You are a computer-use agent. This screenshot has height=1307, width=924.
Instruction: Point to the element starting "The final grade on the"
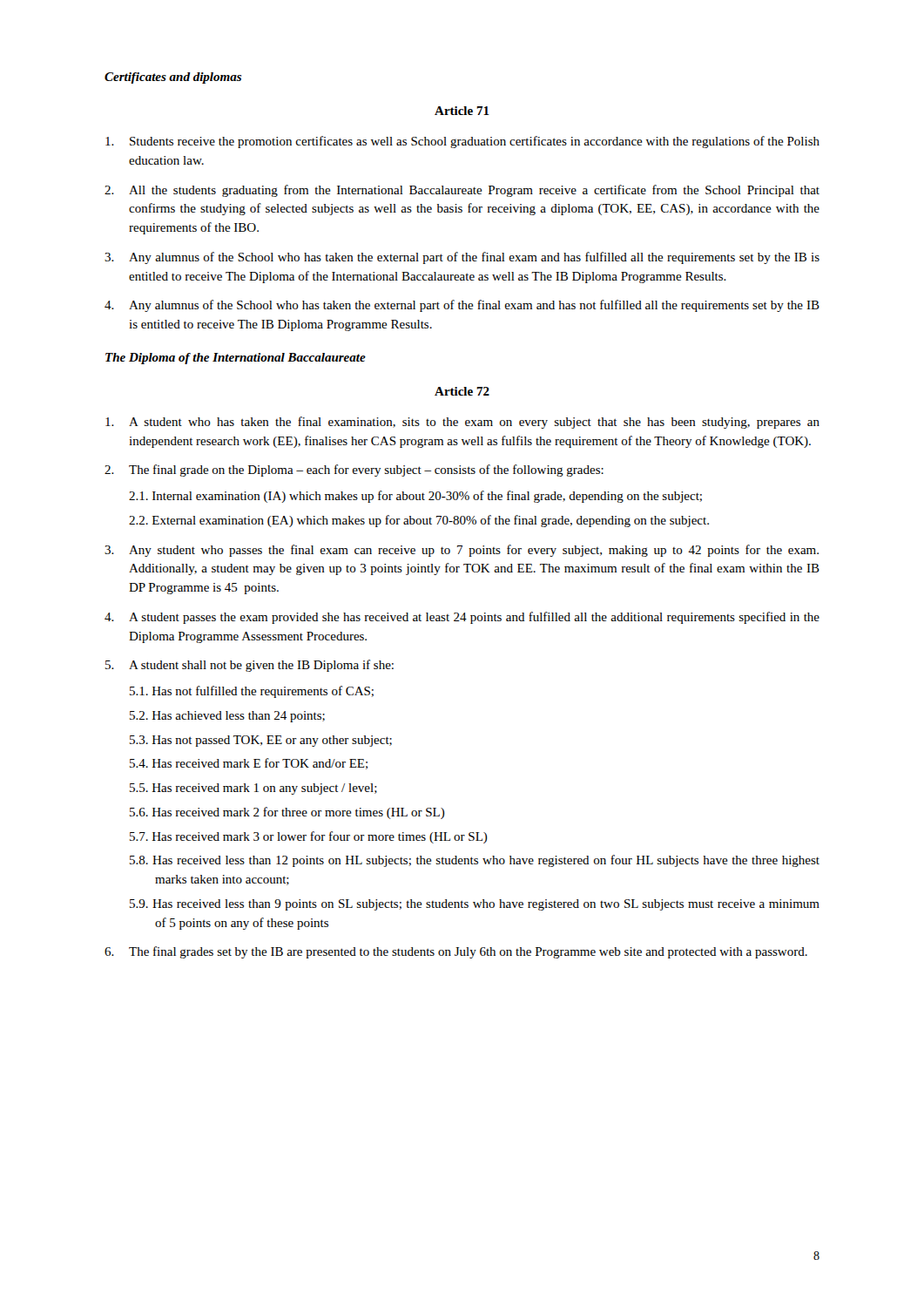click(x=474, y=497)
